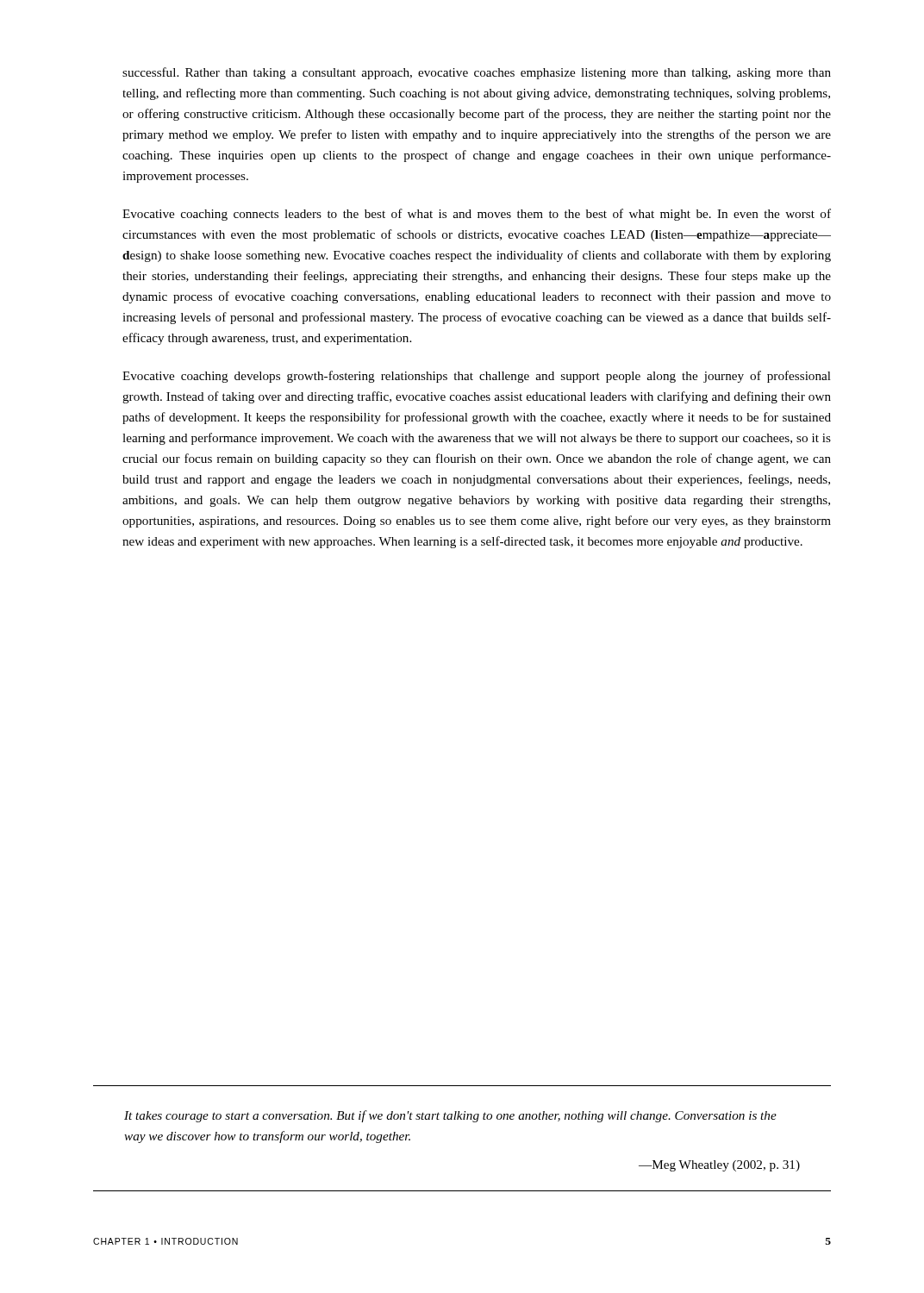
Task: Find the block on this page that starts "Evocative coaching develops growth-fostering"
Action: pyautogui.click(x=477, y=458)
